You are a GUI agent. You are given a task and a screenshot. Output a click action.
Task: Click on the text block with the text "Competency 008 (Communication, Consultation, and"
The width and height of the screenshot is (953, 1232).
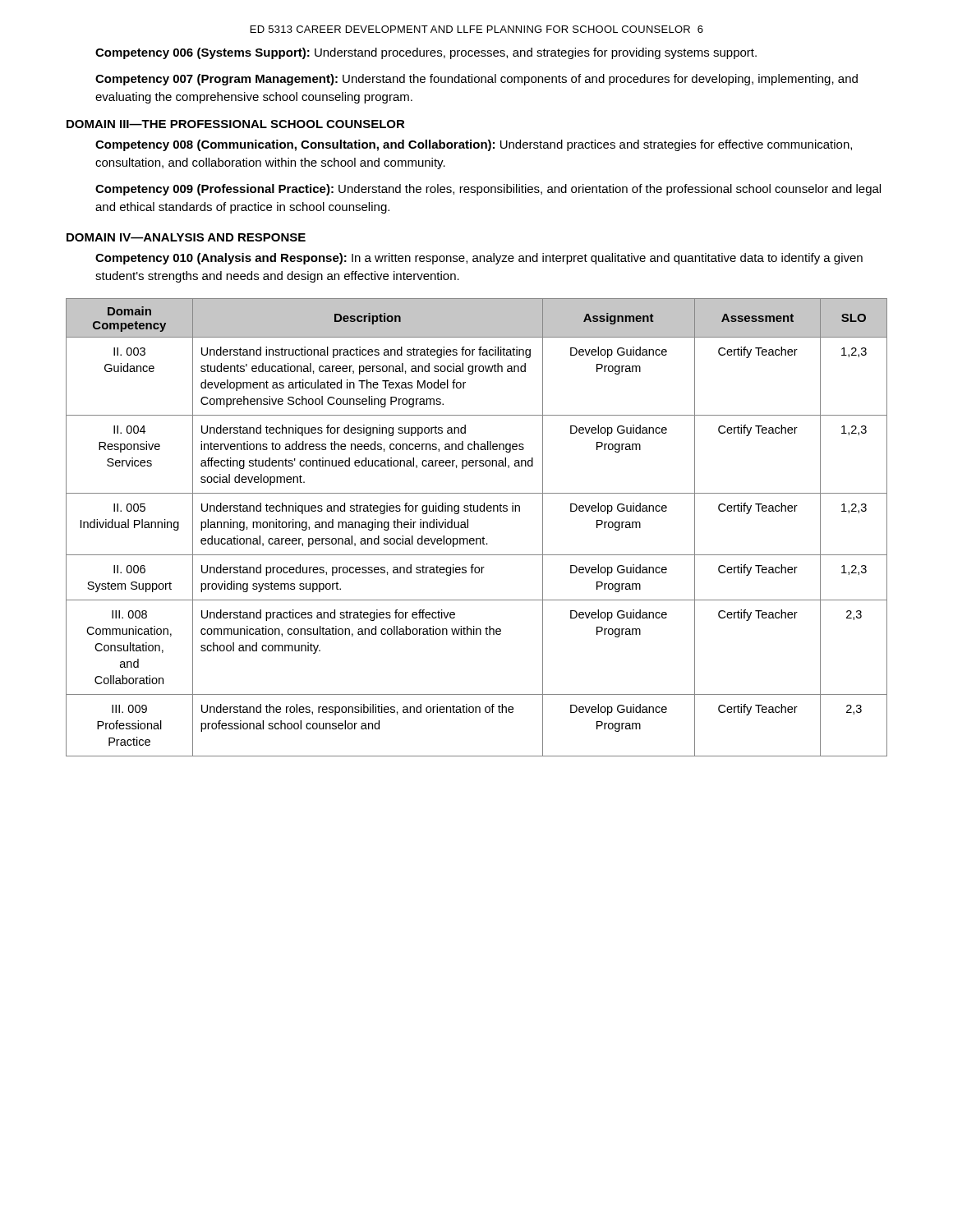pos(474,153)
